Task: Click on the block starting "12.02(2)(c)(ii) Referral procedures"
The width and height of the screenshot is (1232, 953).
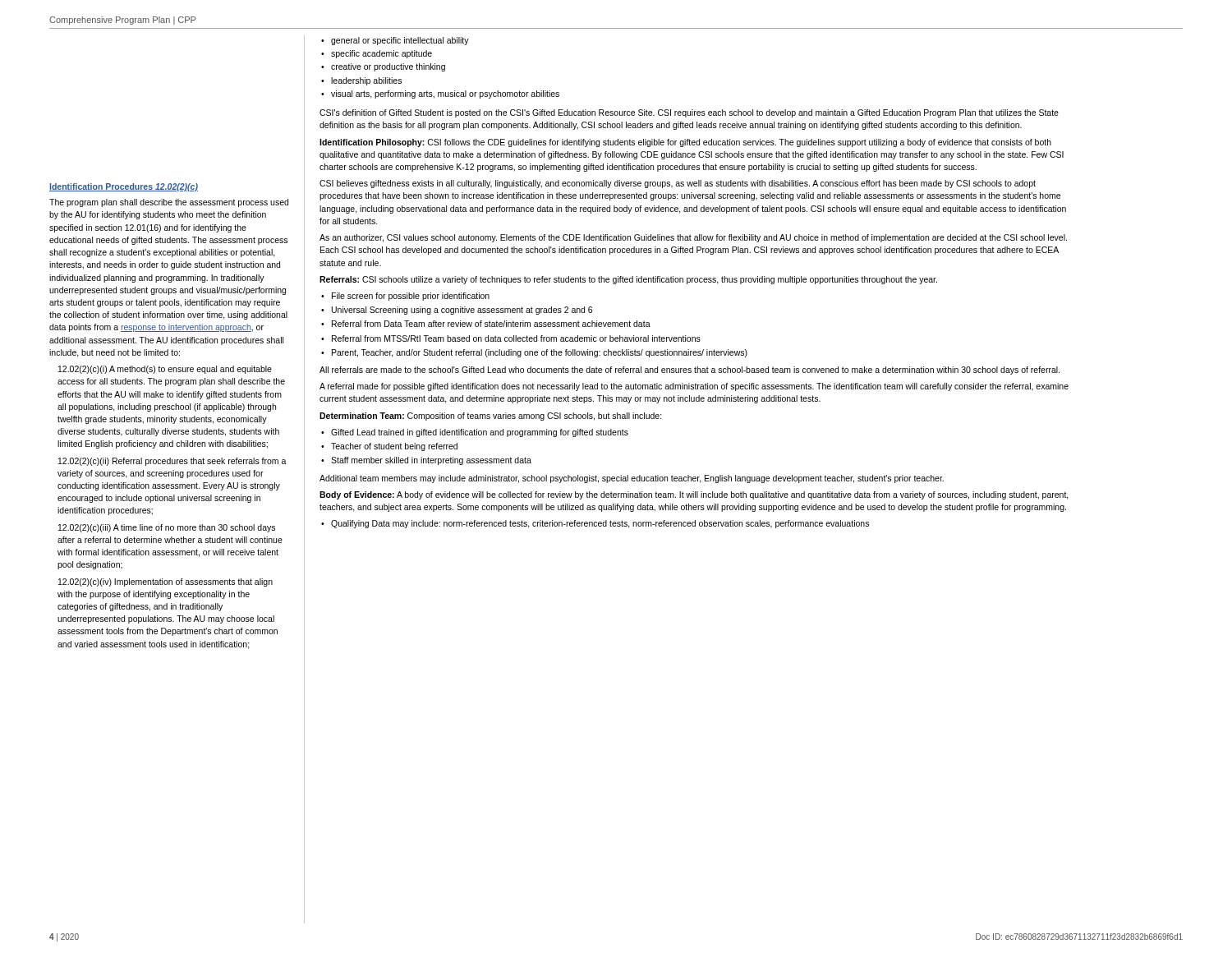Action: click(172, 486)
